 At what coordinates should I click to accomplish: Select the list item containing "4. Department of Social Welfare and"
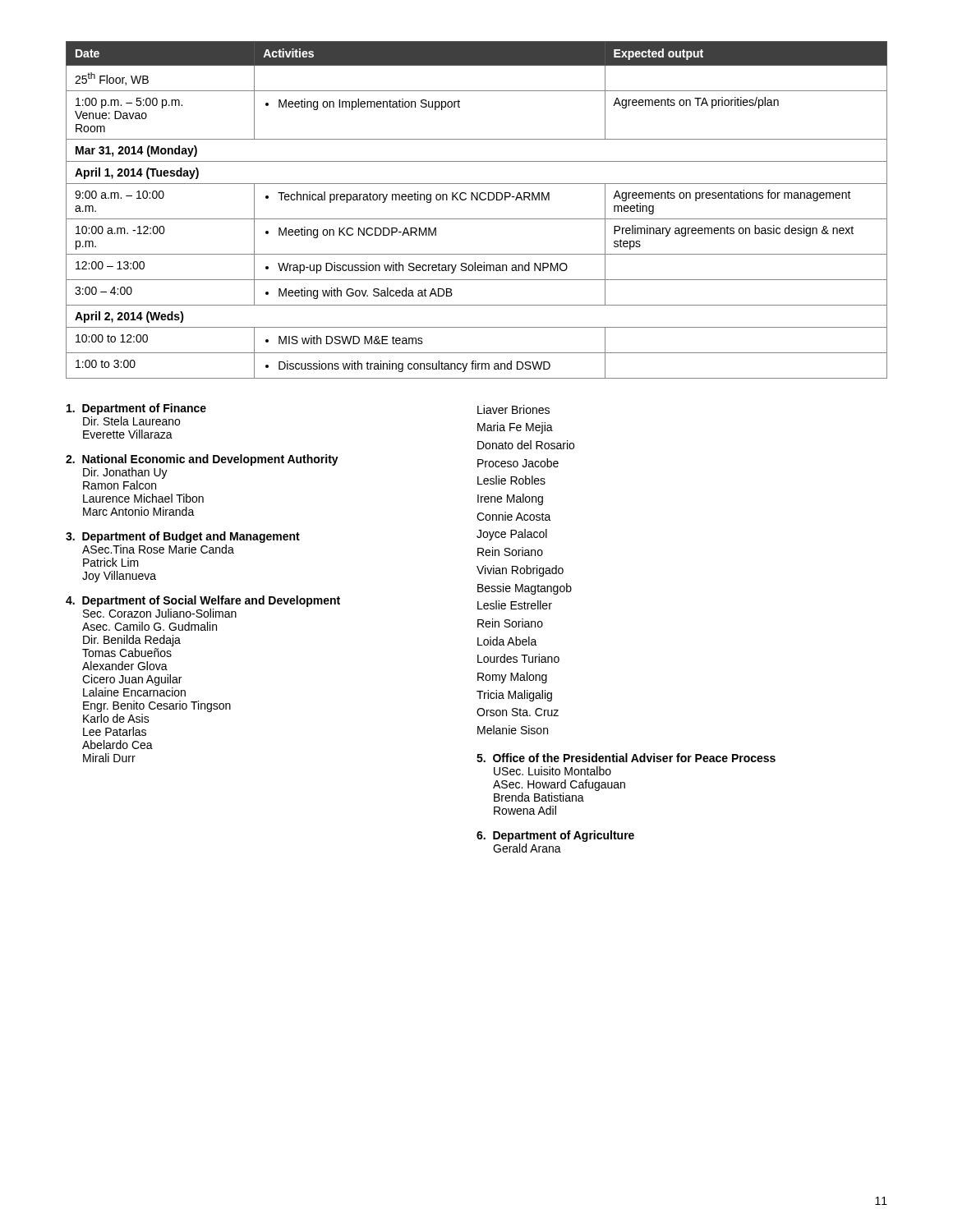click(203, 601)
